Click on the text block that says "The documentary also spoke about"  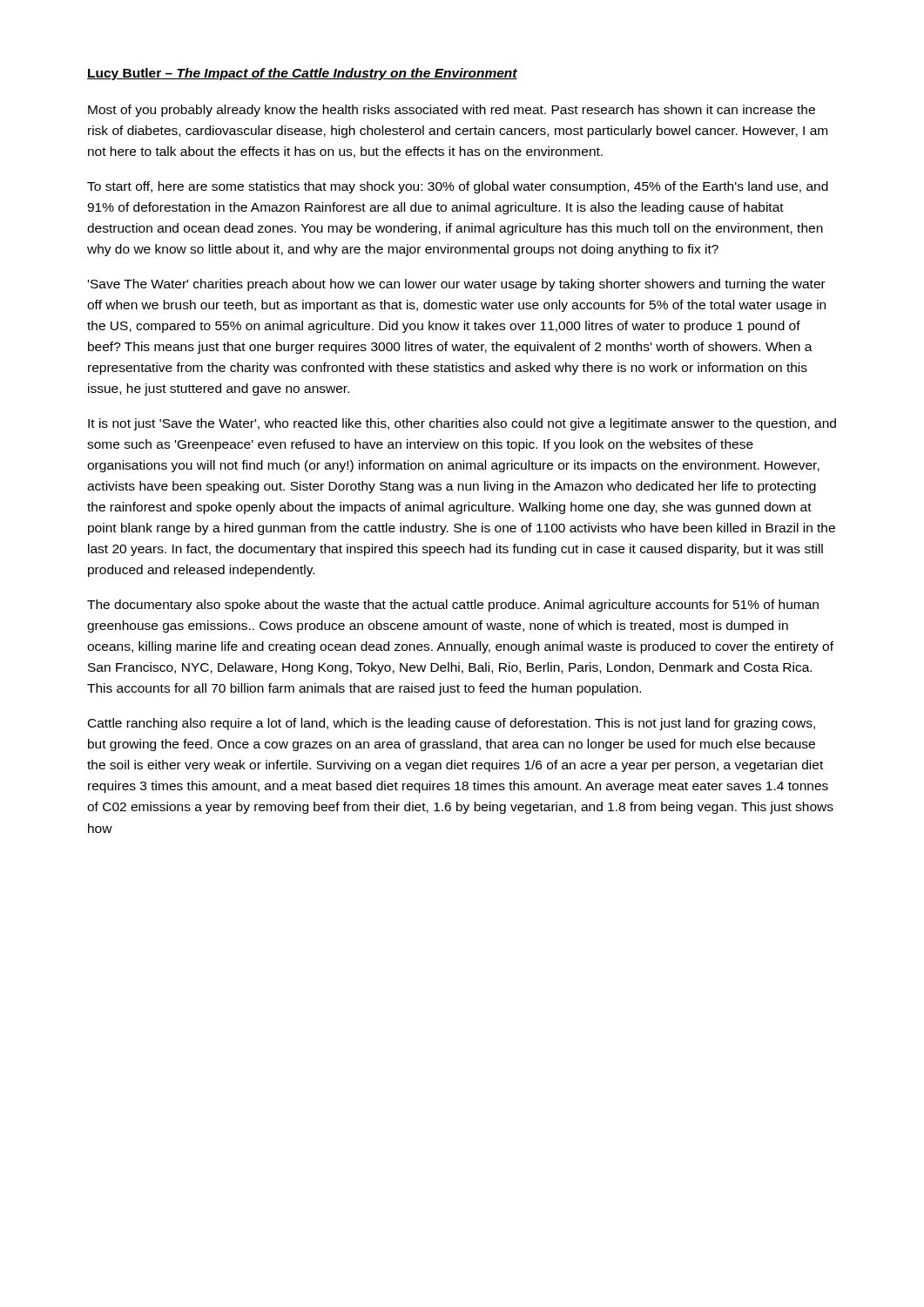[462, 647]
